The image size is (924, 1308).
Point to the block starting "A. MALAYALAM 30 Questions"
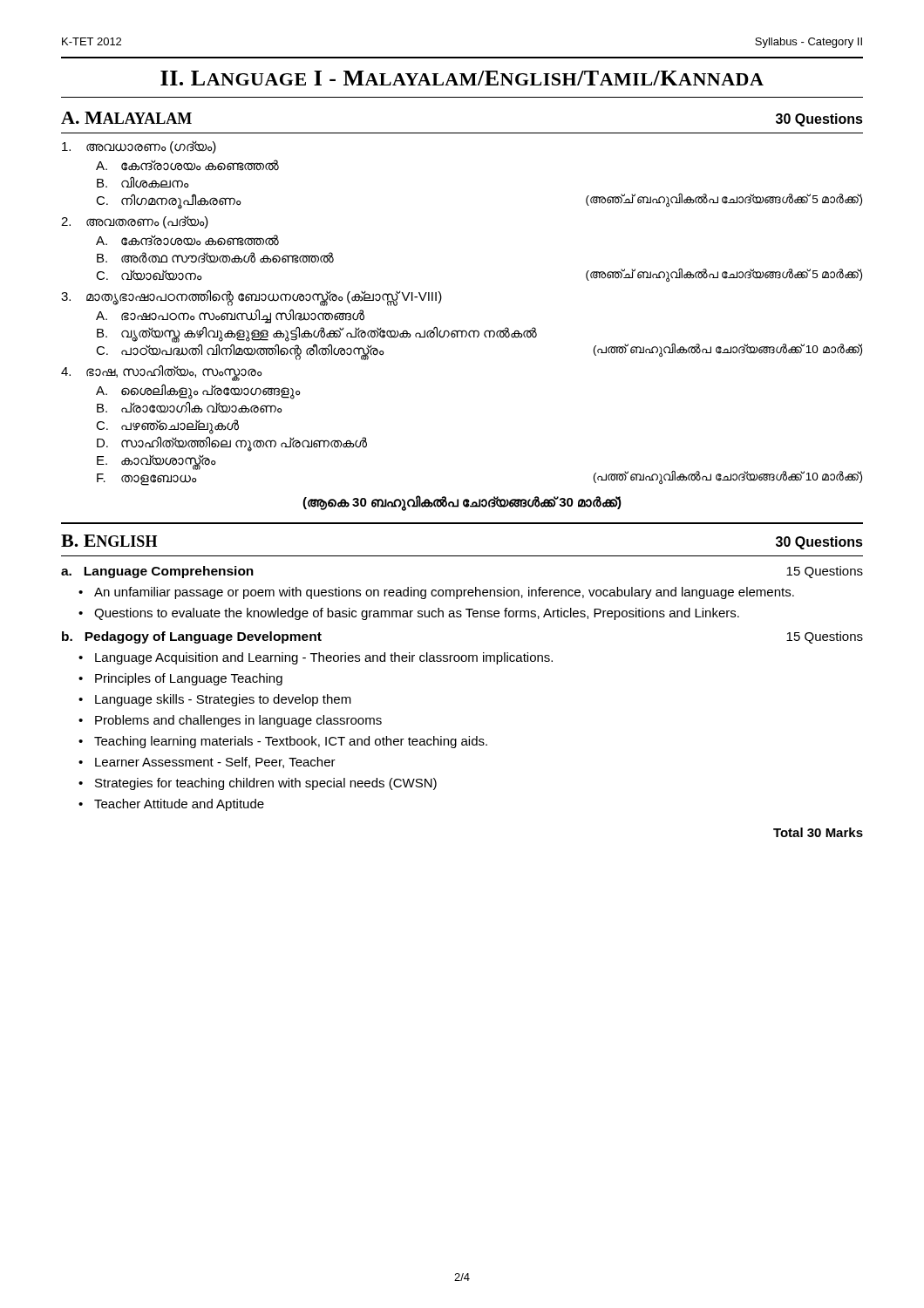point(112,120)
